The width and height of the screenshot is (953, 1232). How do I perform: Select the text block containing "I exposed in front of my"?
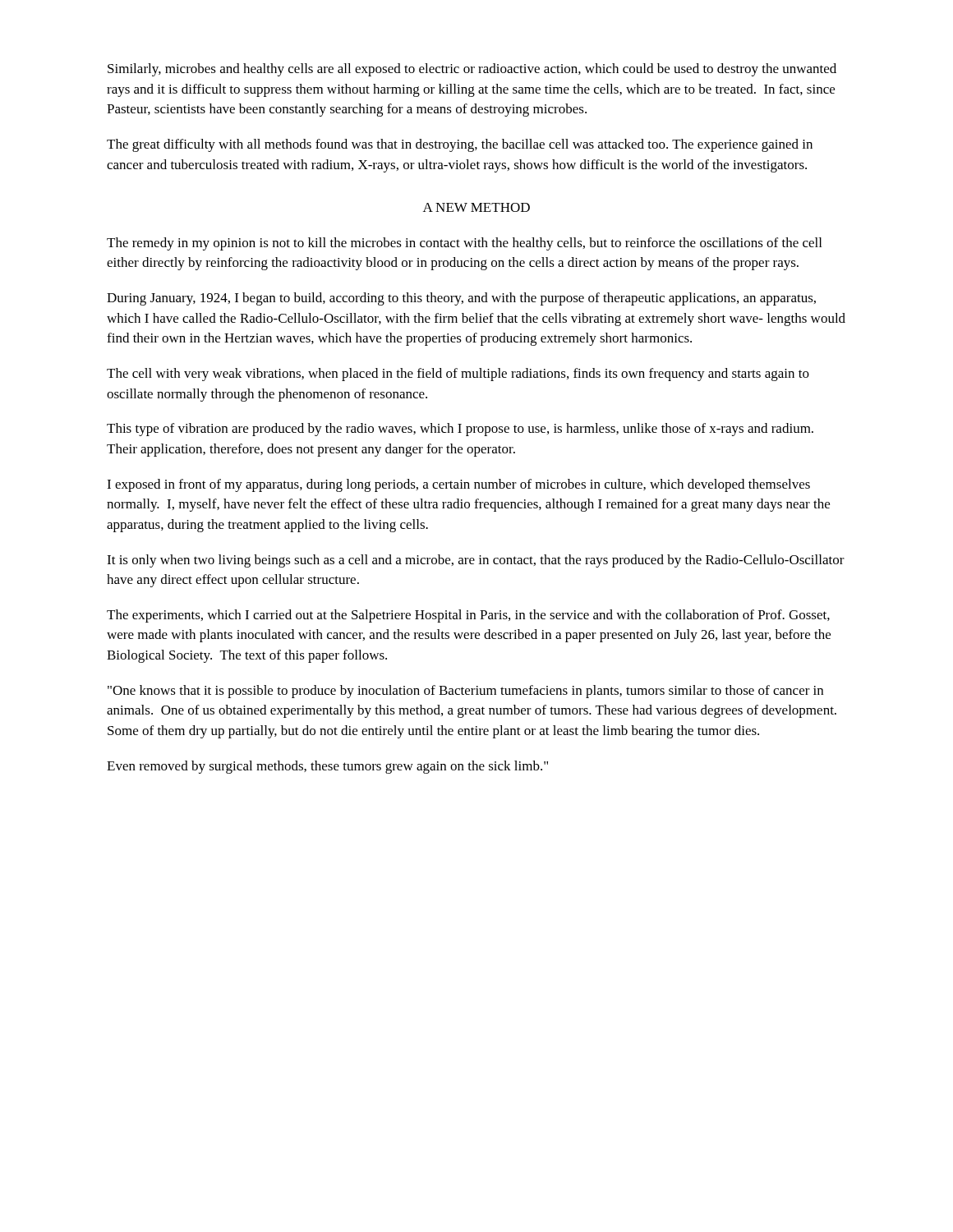[x=469, y=504]
